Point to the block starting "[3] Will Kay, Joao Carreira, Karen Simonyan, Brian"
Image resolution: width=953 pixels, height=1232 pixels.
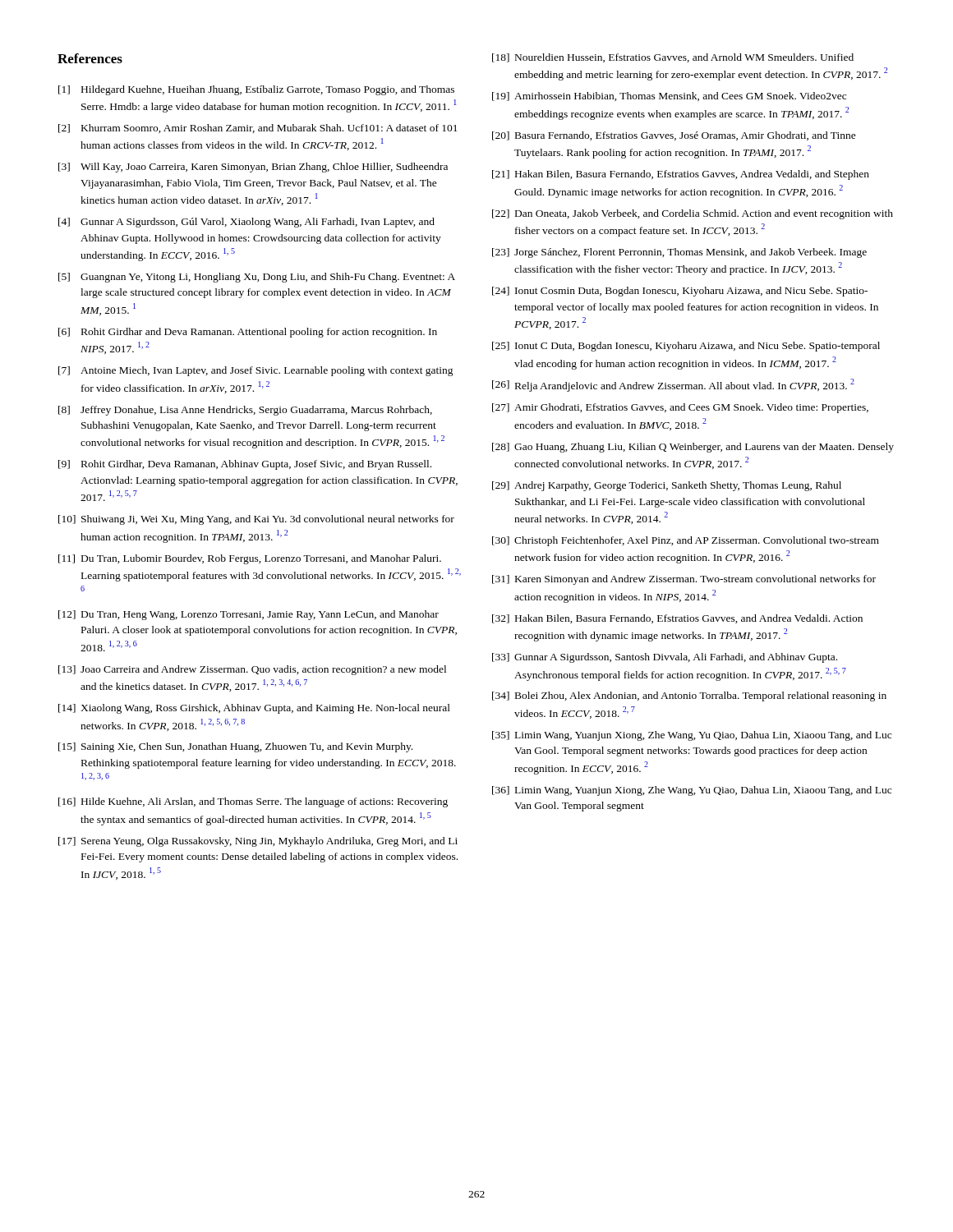[260, 183]
